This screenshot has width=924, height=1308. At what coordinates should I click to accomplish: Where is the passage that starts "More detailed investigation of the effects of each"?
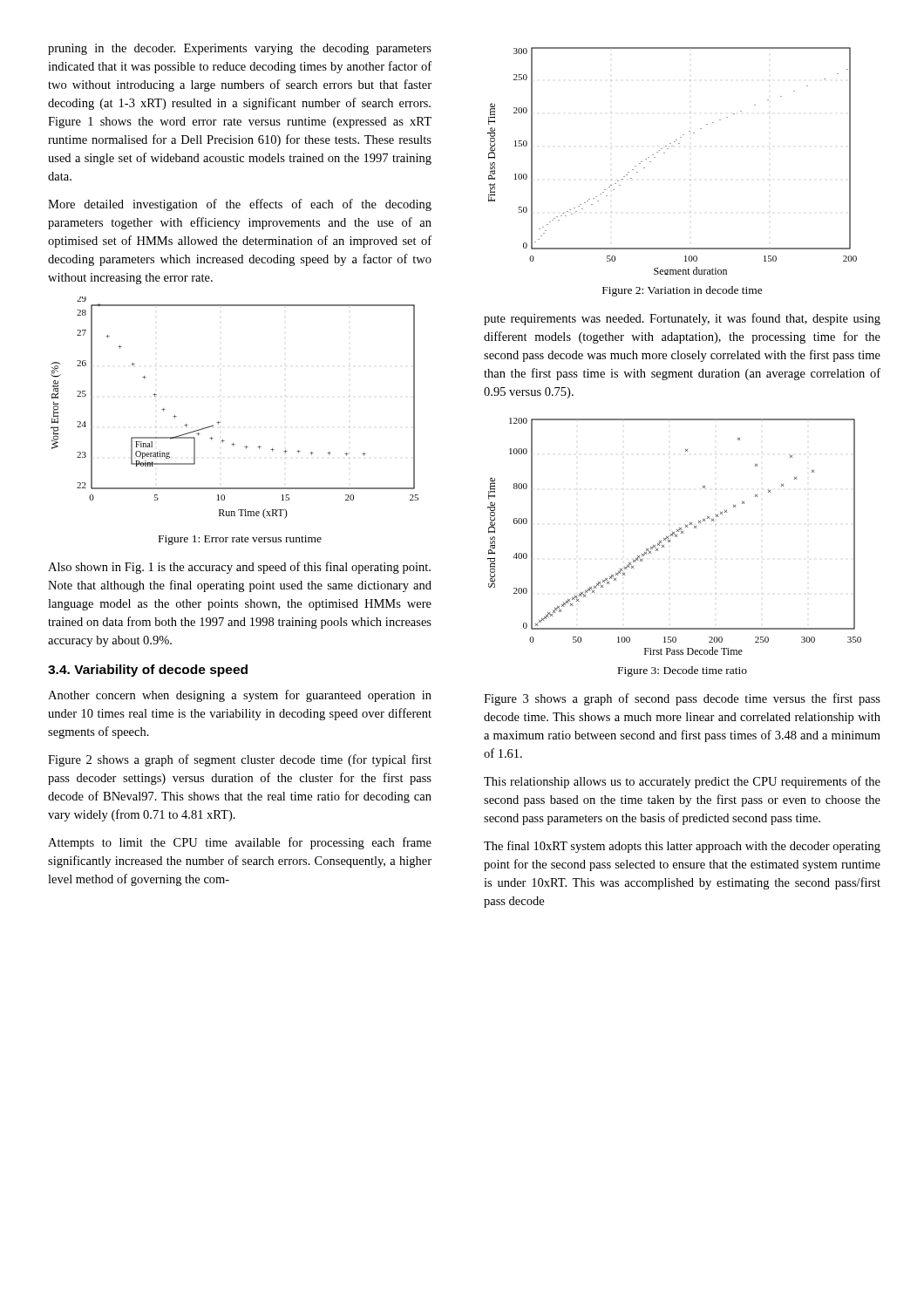[240, 241]
